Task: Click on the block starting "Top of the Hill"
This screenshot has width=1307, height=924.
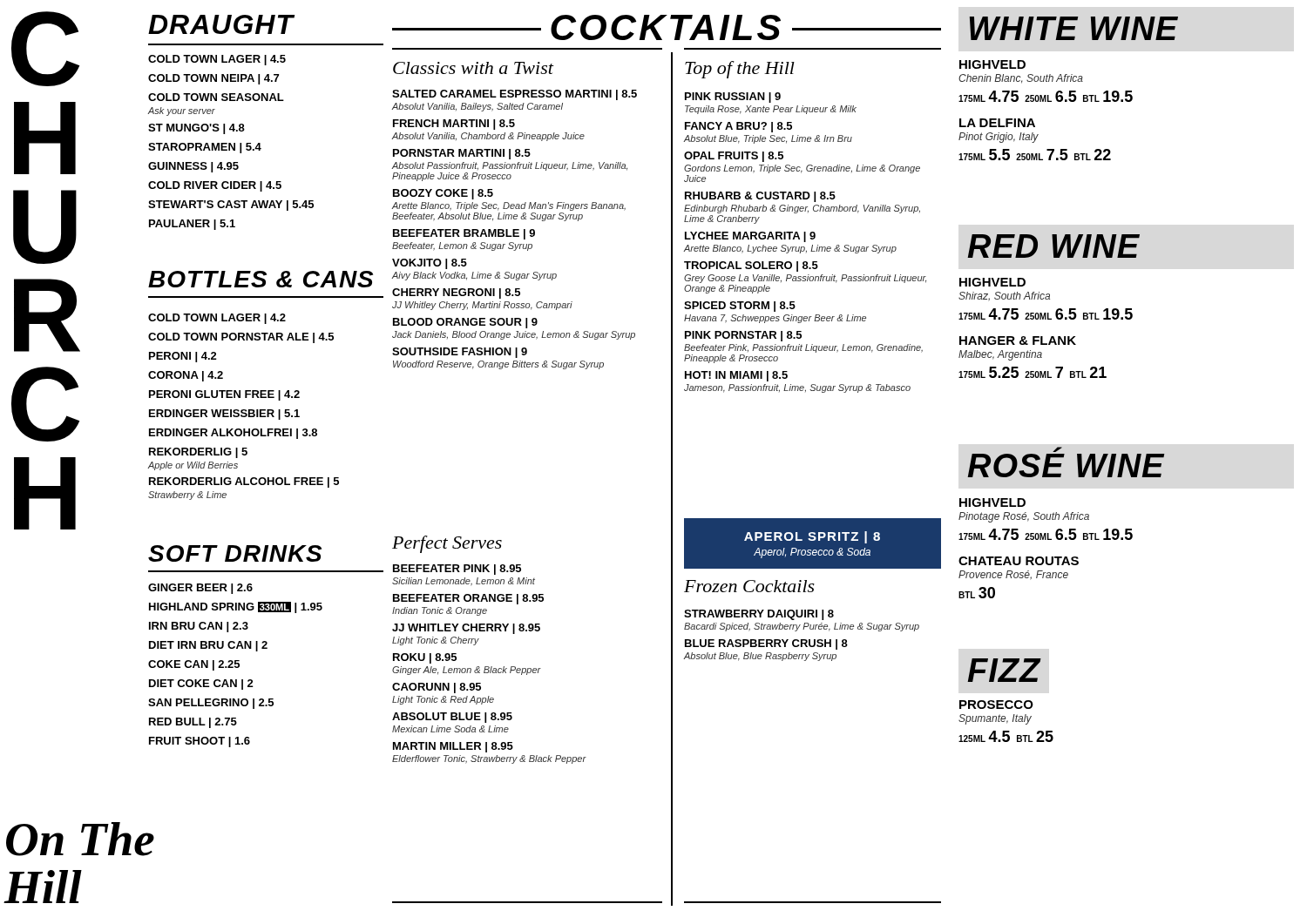Action: (740, 70)
